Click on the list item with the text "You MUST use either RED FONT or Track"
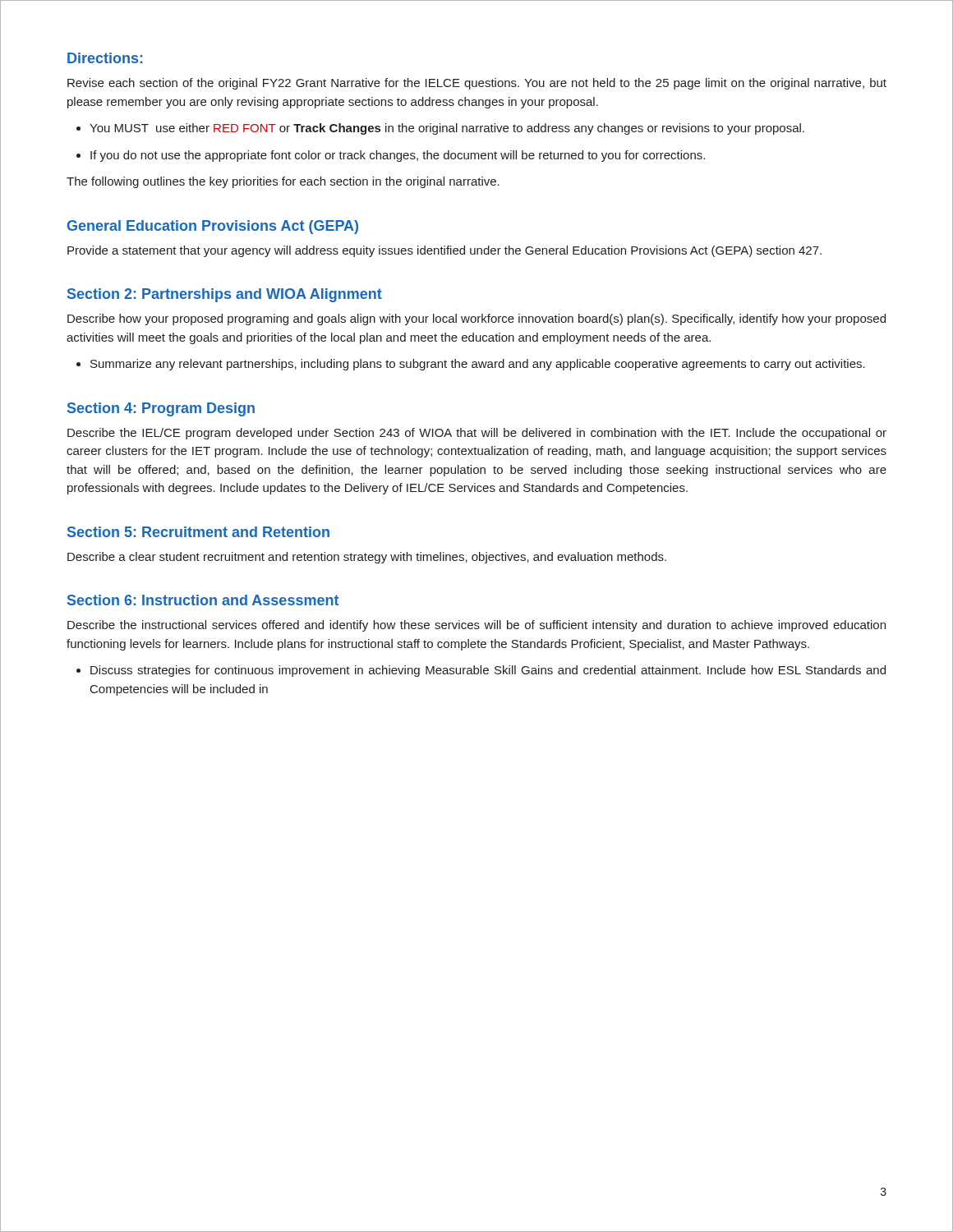 (x=447, y=128)
